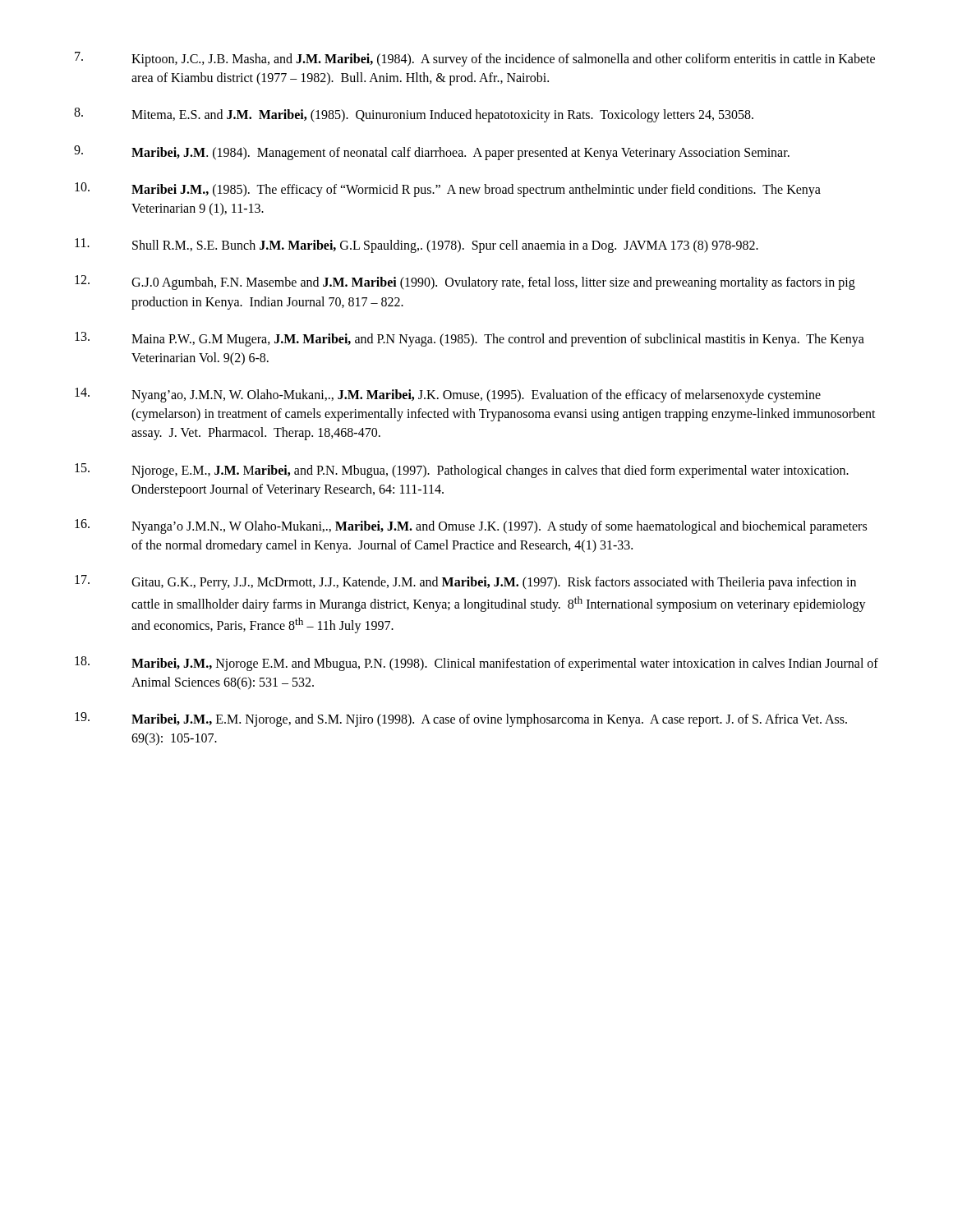Find the passage starting "11. Shull R.M., S.E. Bunch J.M."
The image size is (953, 1232).
point(476,245)
